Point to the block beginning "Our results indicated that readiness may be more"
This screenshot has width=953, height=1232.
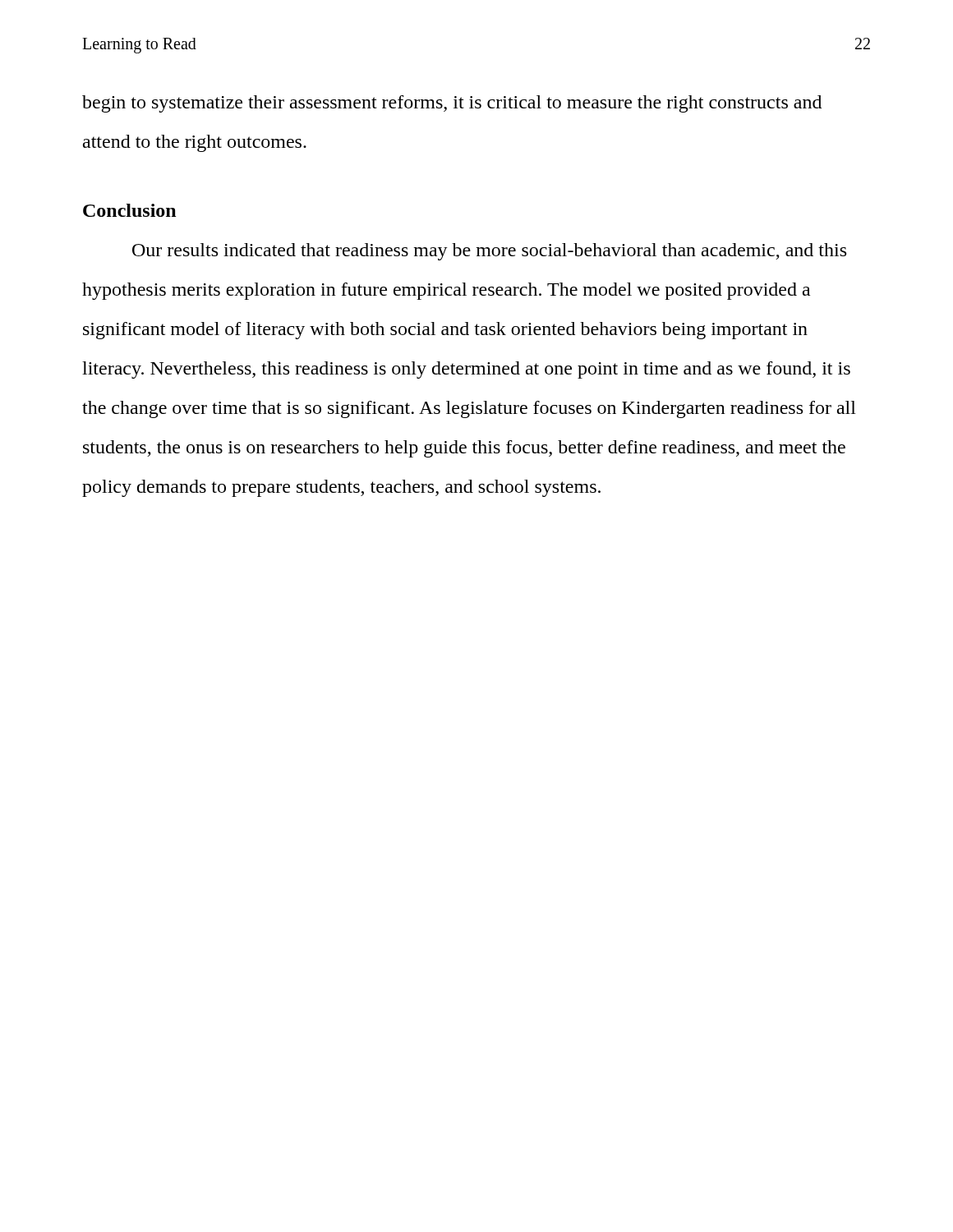[469, 368]
